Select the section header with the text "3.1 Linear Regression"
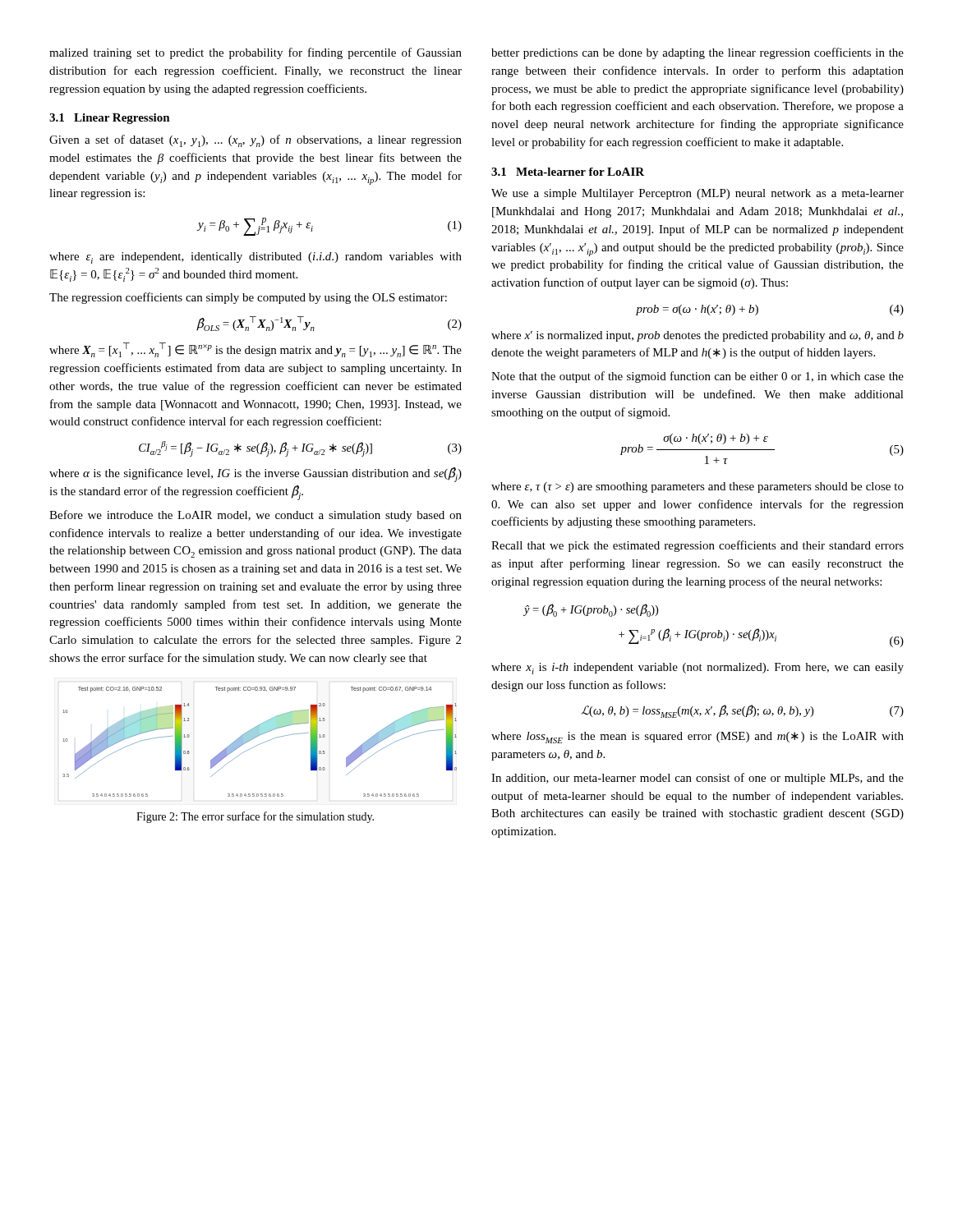The image size is (953, 1232). click(x=109, y=118)
